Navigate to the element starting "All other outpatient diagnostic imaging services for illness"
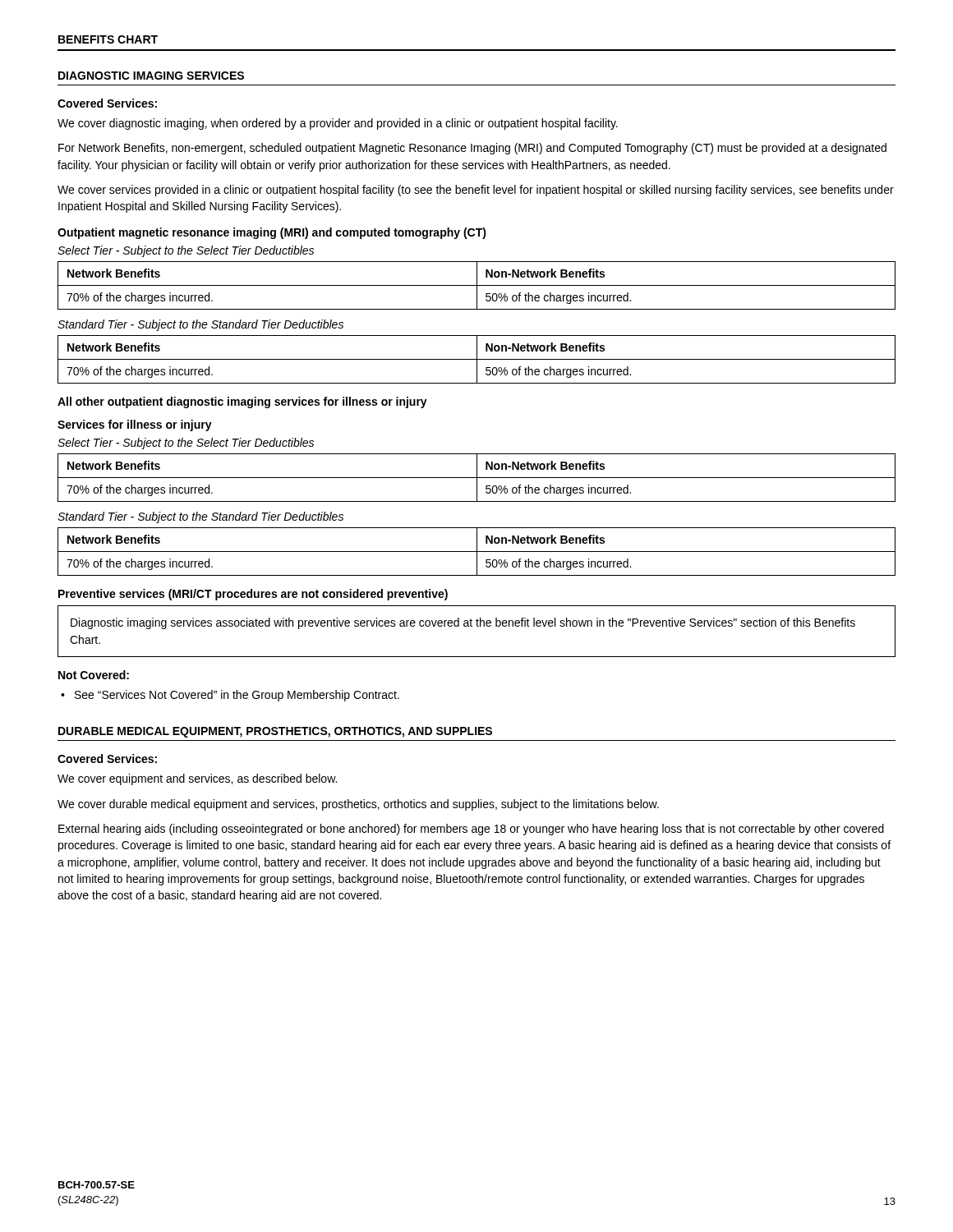 (242, 402)
